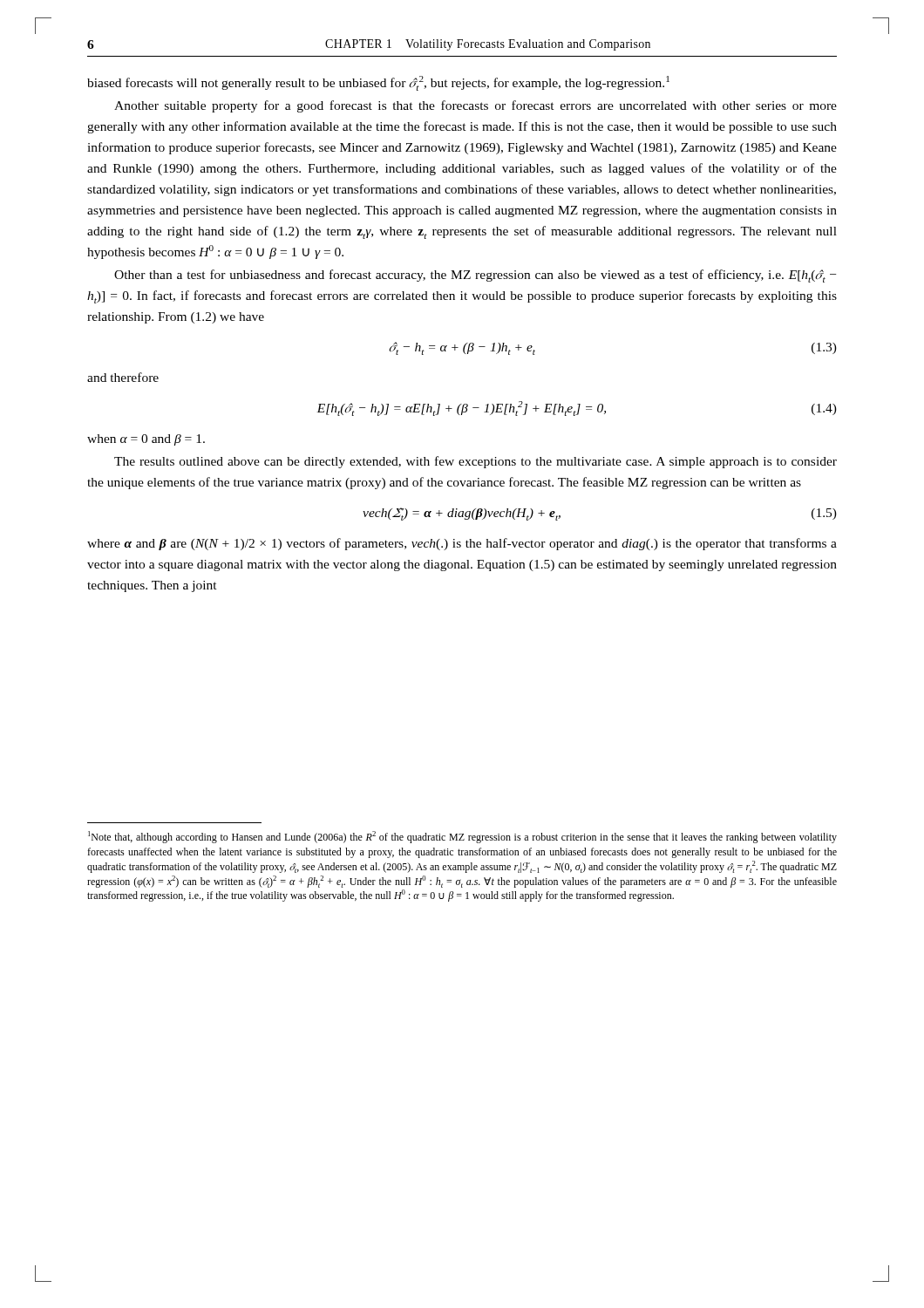Click on the region starting "when α ="
The height and width of the screenshot is (1308, 924).
[x=146, y=440]
